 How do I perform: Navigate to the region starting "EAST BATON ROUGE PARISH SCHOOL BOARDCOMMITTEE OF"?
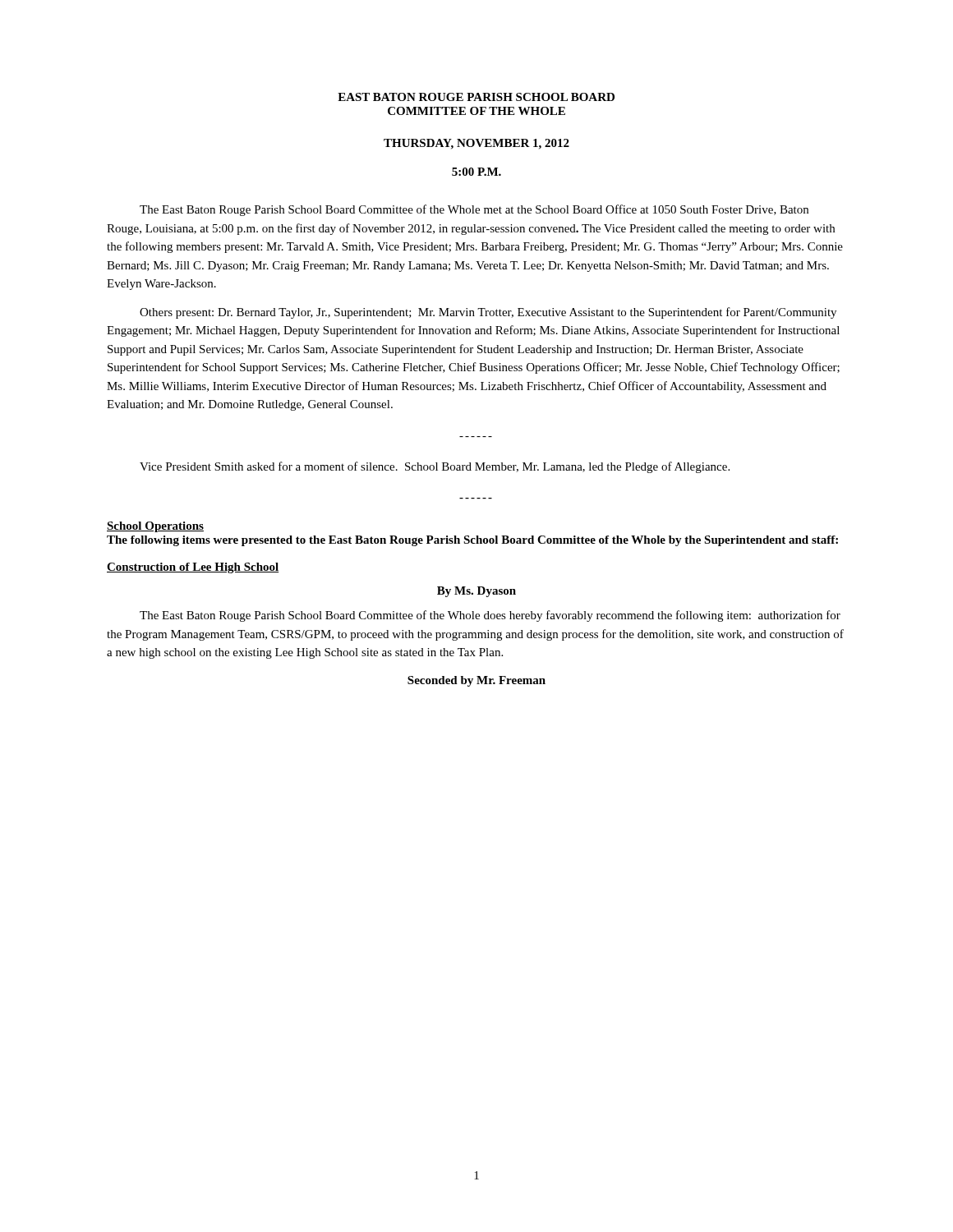(x=476, y=104)
